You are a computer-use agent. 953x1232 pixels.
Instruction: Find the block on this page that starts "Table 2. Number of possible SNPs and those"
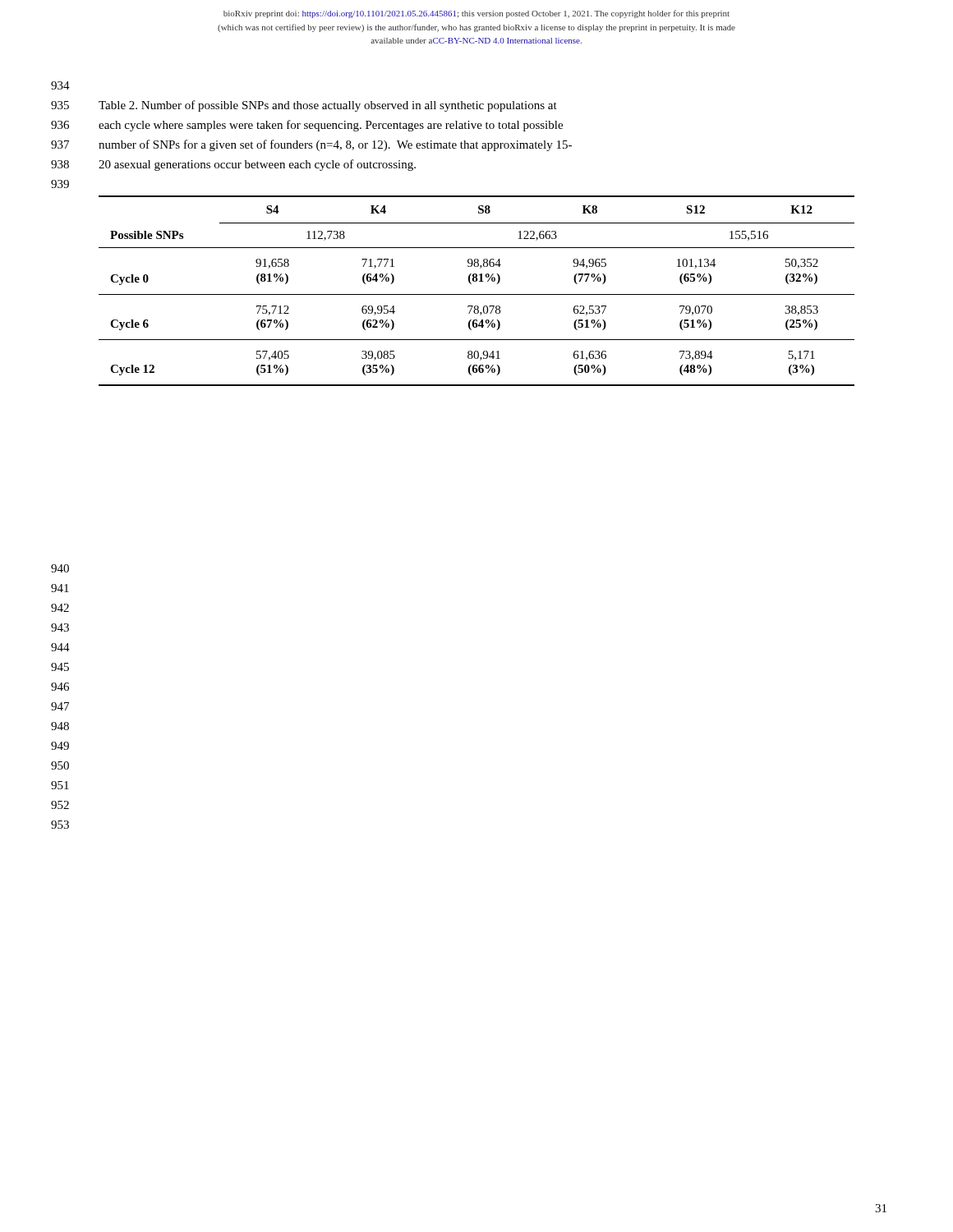tap(328, 105)
